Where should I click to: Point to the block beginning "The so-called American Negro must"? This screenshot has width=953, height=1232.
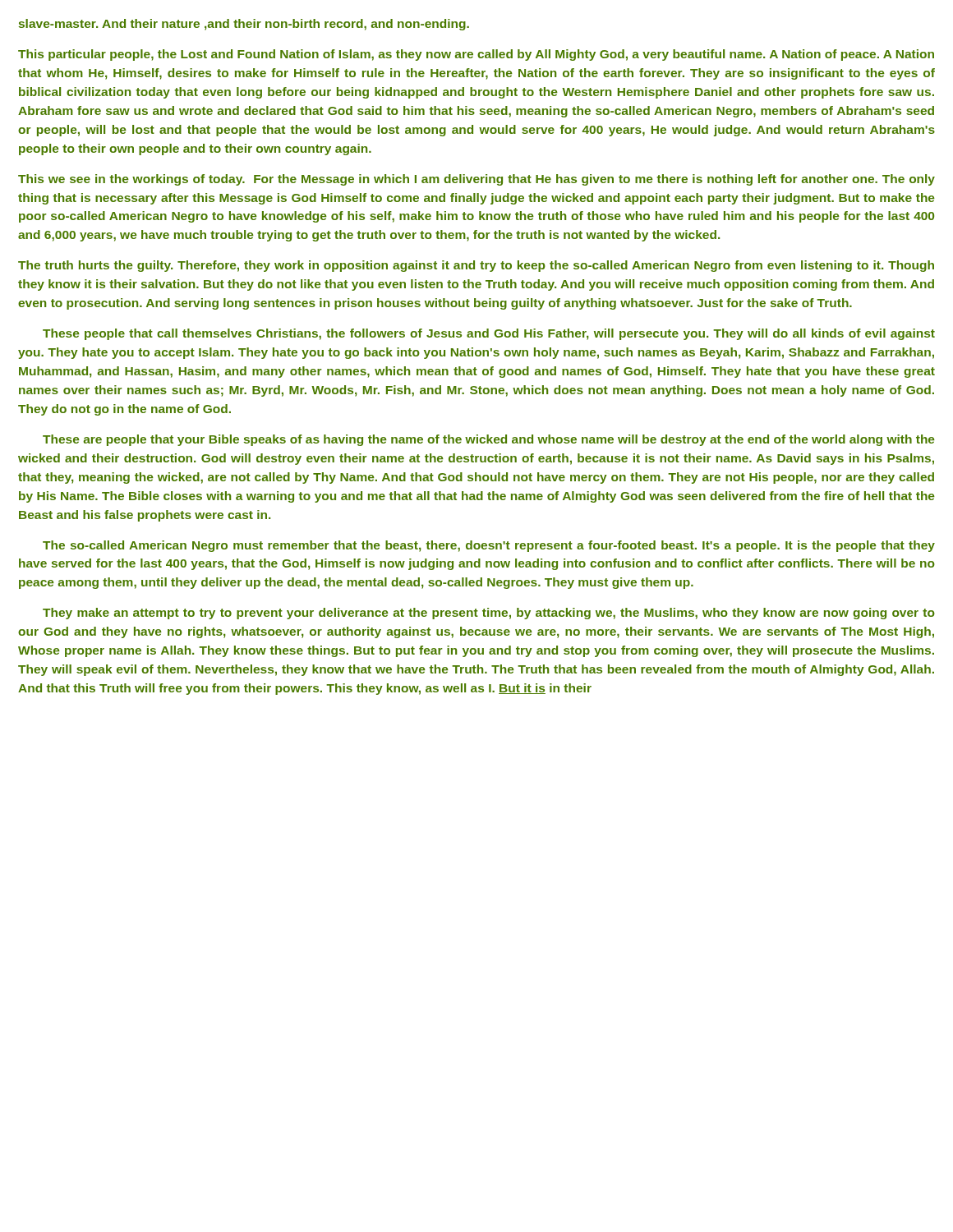(x=476, y=563)
